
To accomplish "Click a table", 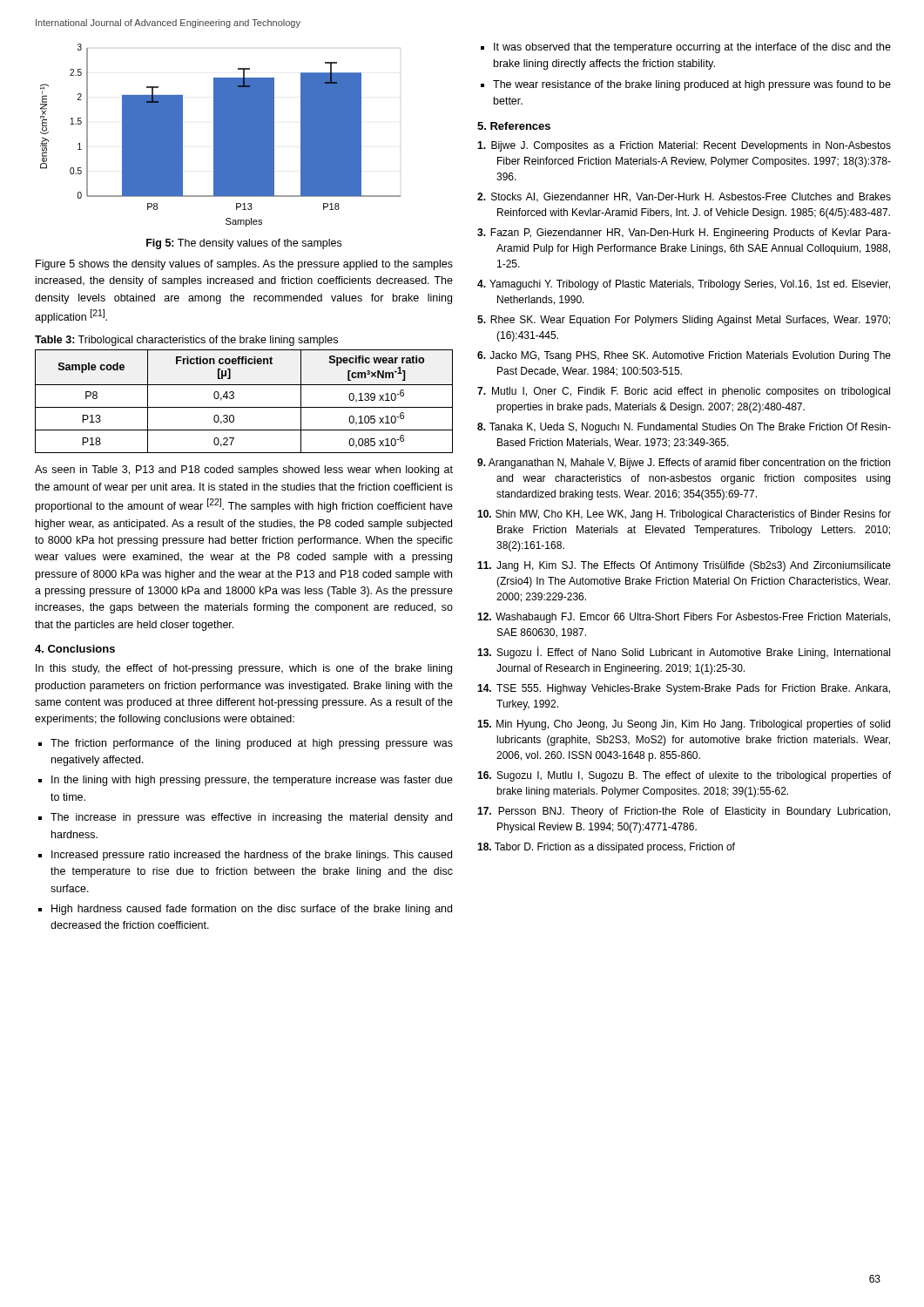I will point(244,401).
